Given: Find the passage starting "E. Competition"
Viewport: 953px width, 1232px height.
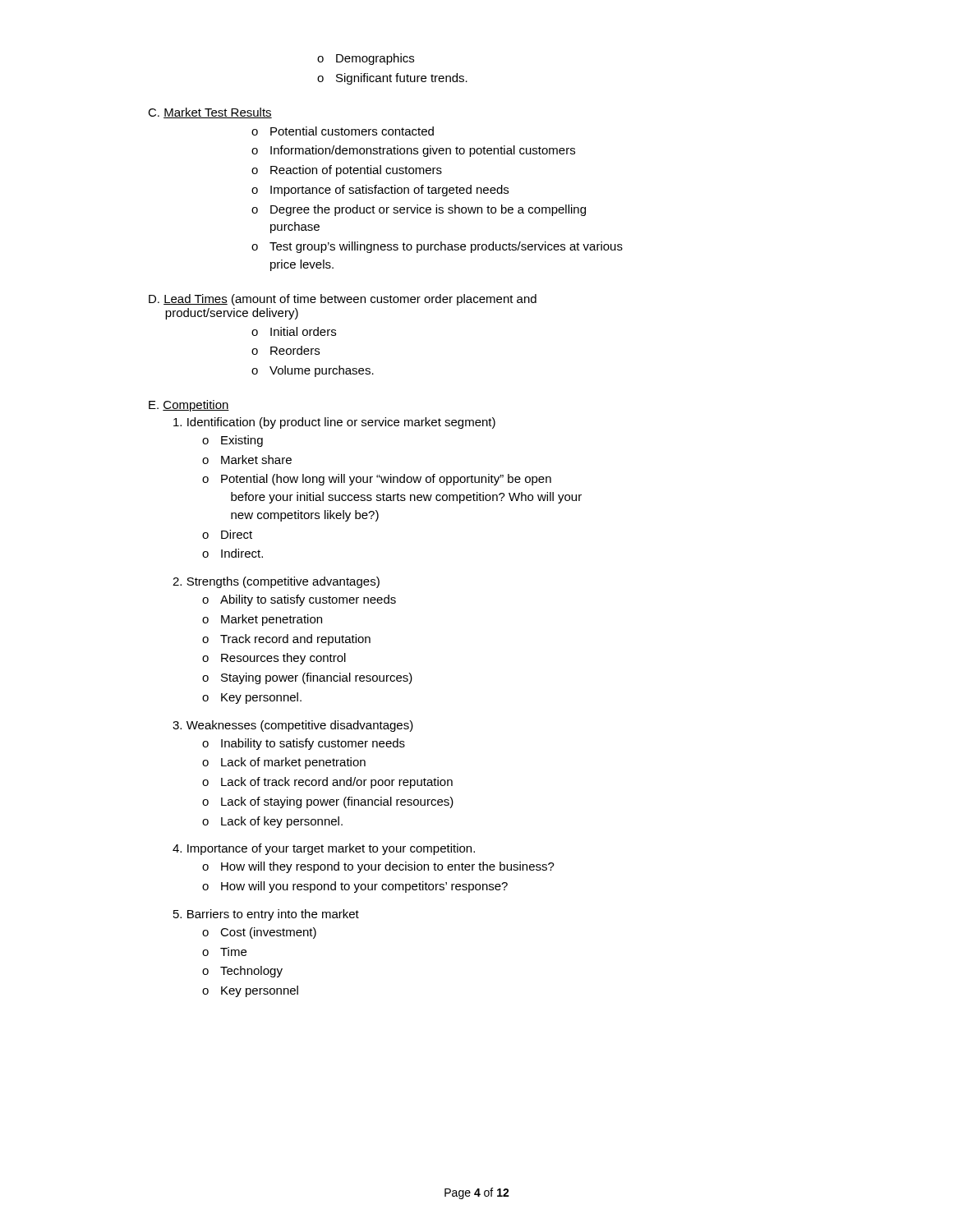Looking at the screenshot, I should coord(188,404).
